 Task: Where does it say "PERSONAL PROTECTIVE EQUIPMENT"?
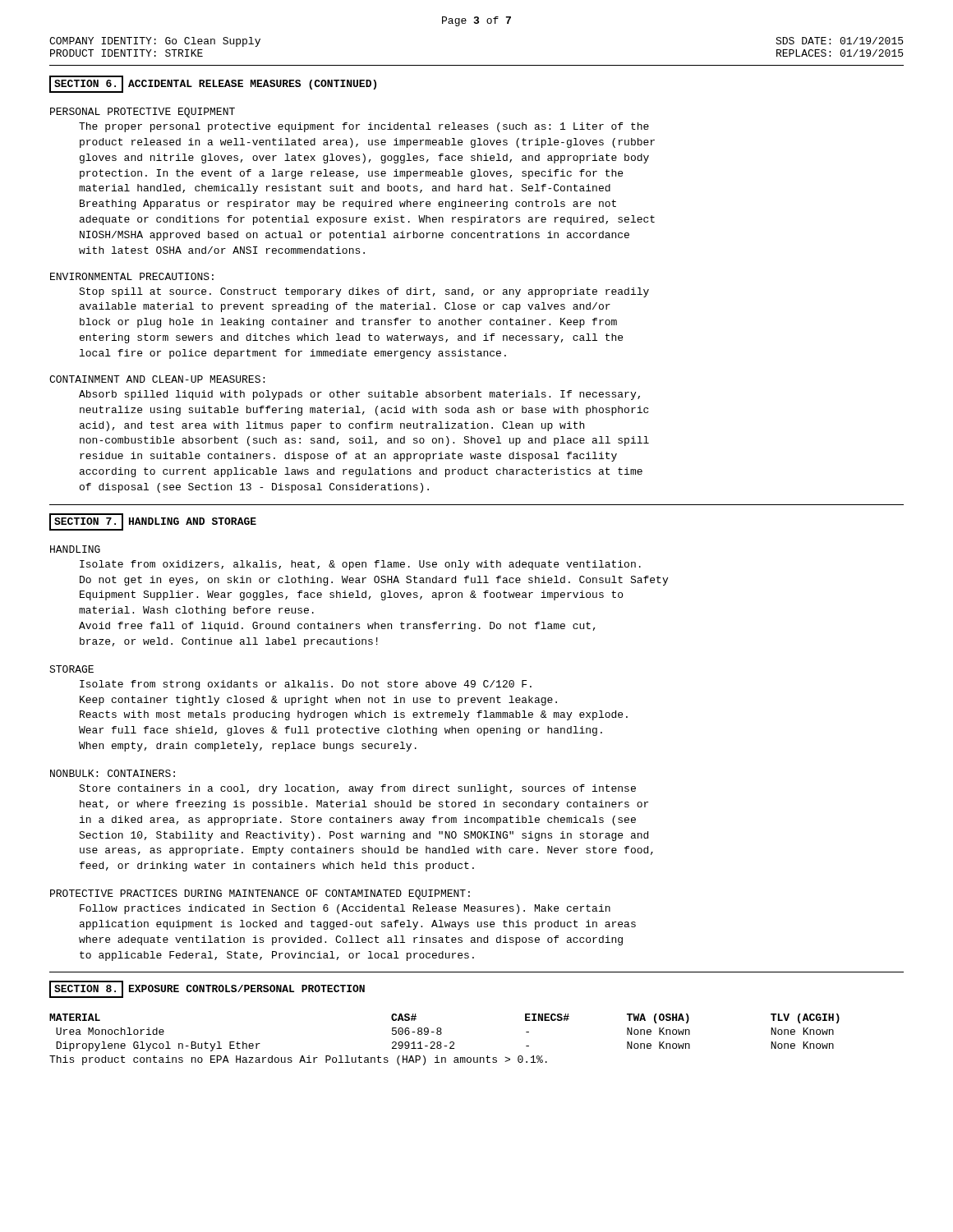142,112
